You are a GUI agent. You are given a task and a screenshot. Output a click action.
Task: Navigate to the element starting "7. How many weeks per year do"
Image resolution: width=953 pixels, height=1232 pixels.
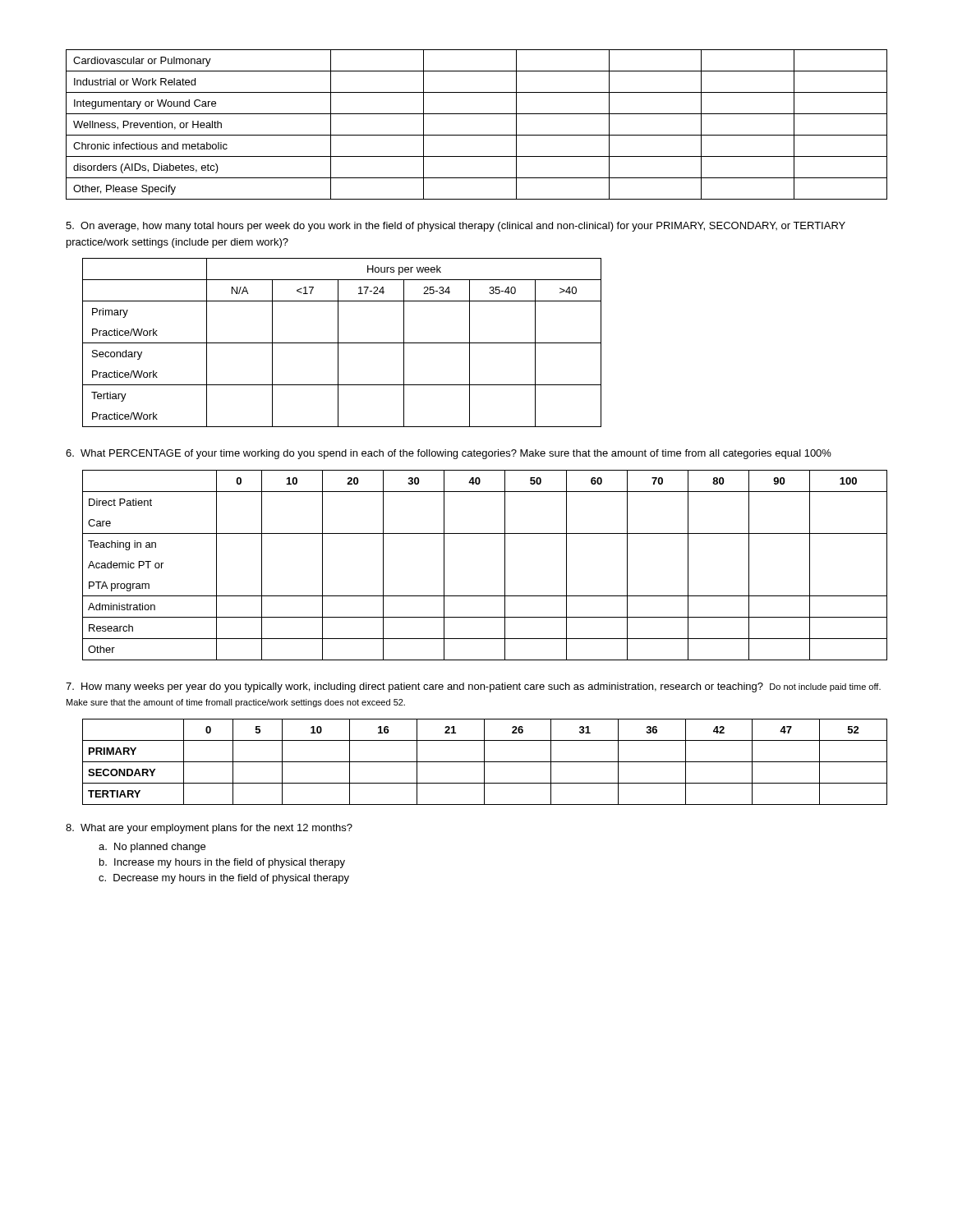point(476,694)
